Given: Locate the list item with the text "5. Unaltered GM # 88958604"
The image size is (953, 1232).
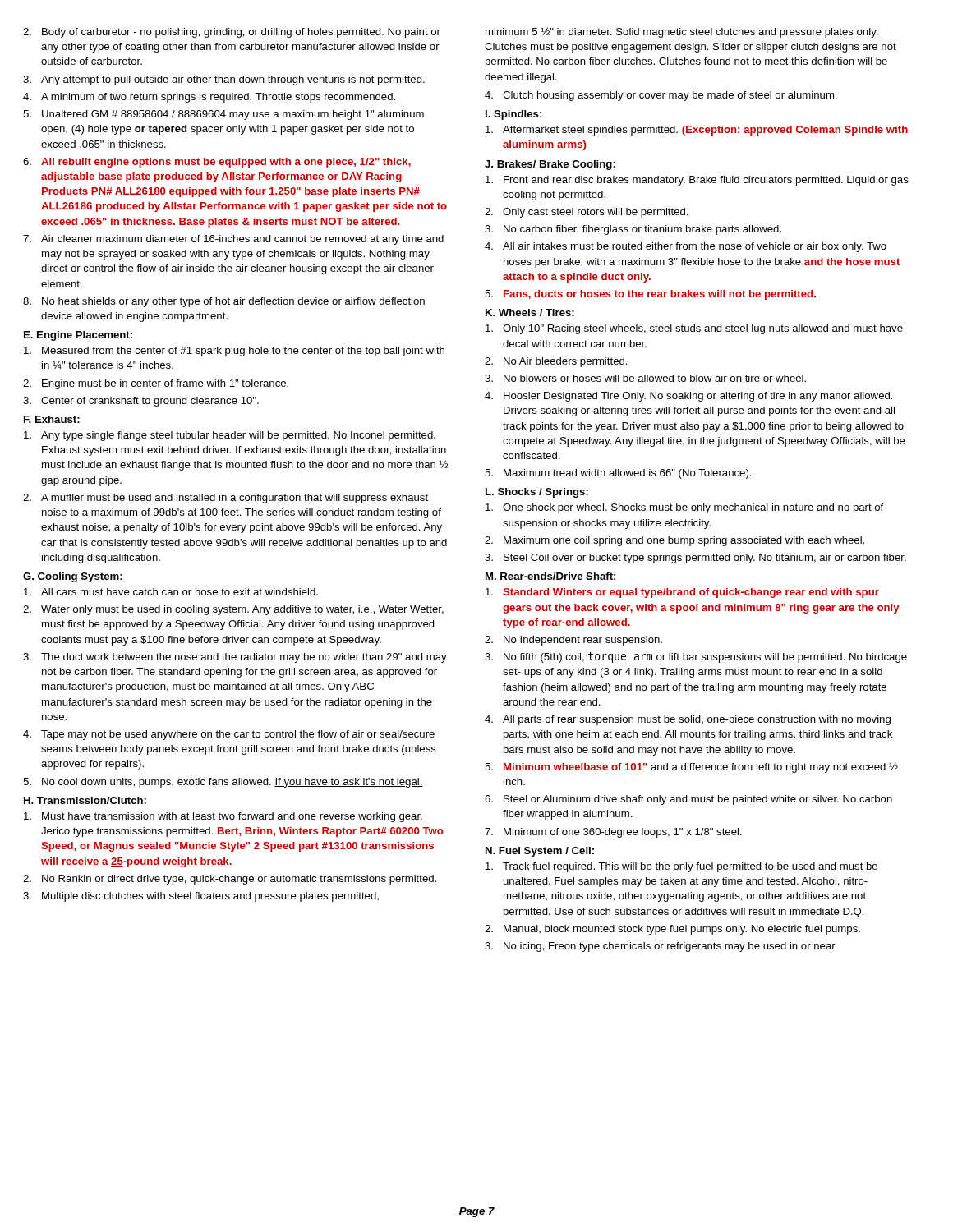Looking at the screenshot, I should pyautogui.click(x=236, y=129).
